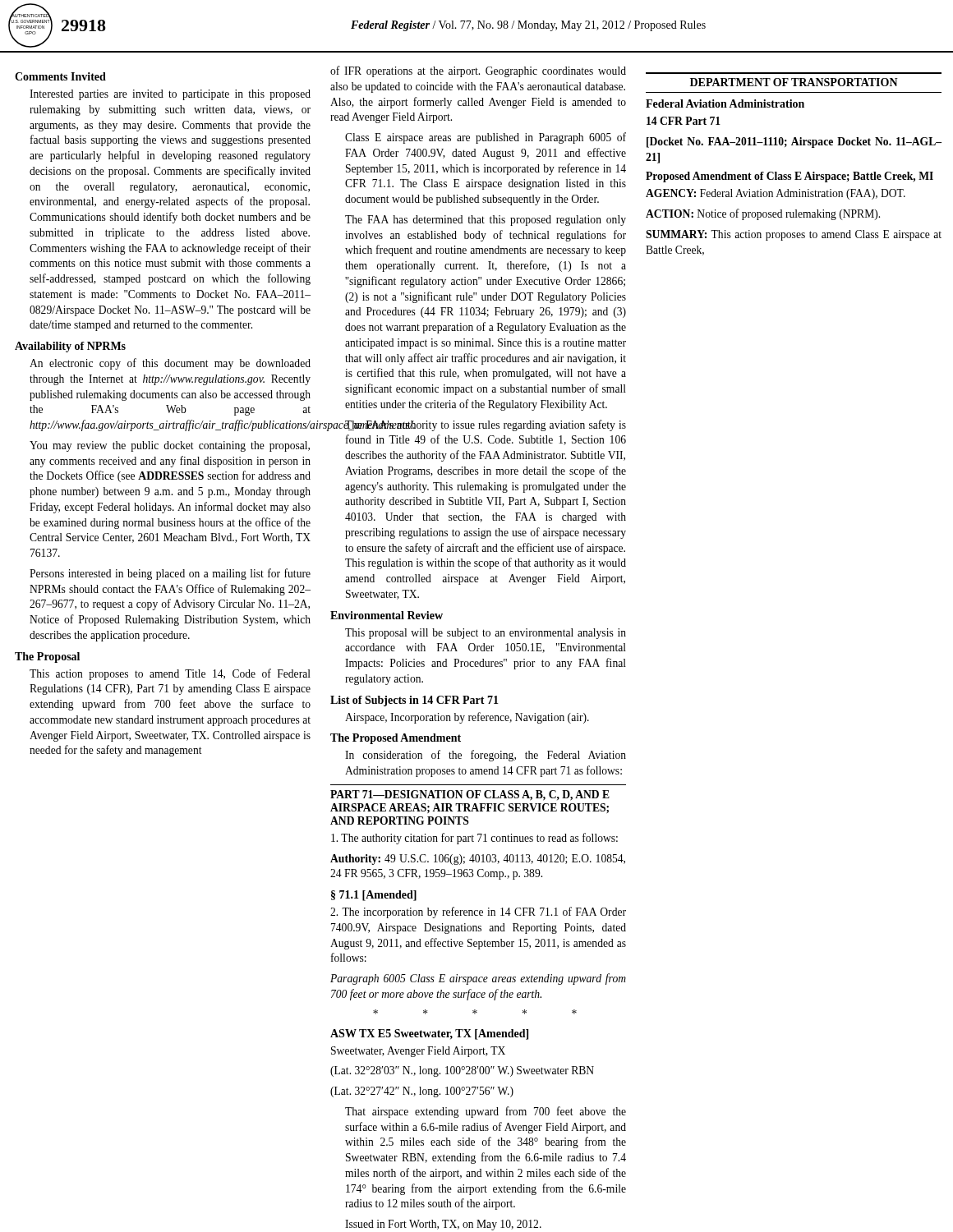953x1232 pixels.
Task: Locate the text starting "SUMMARY: This action proposes to"
Action: tap(794, 243)
